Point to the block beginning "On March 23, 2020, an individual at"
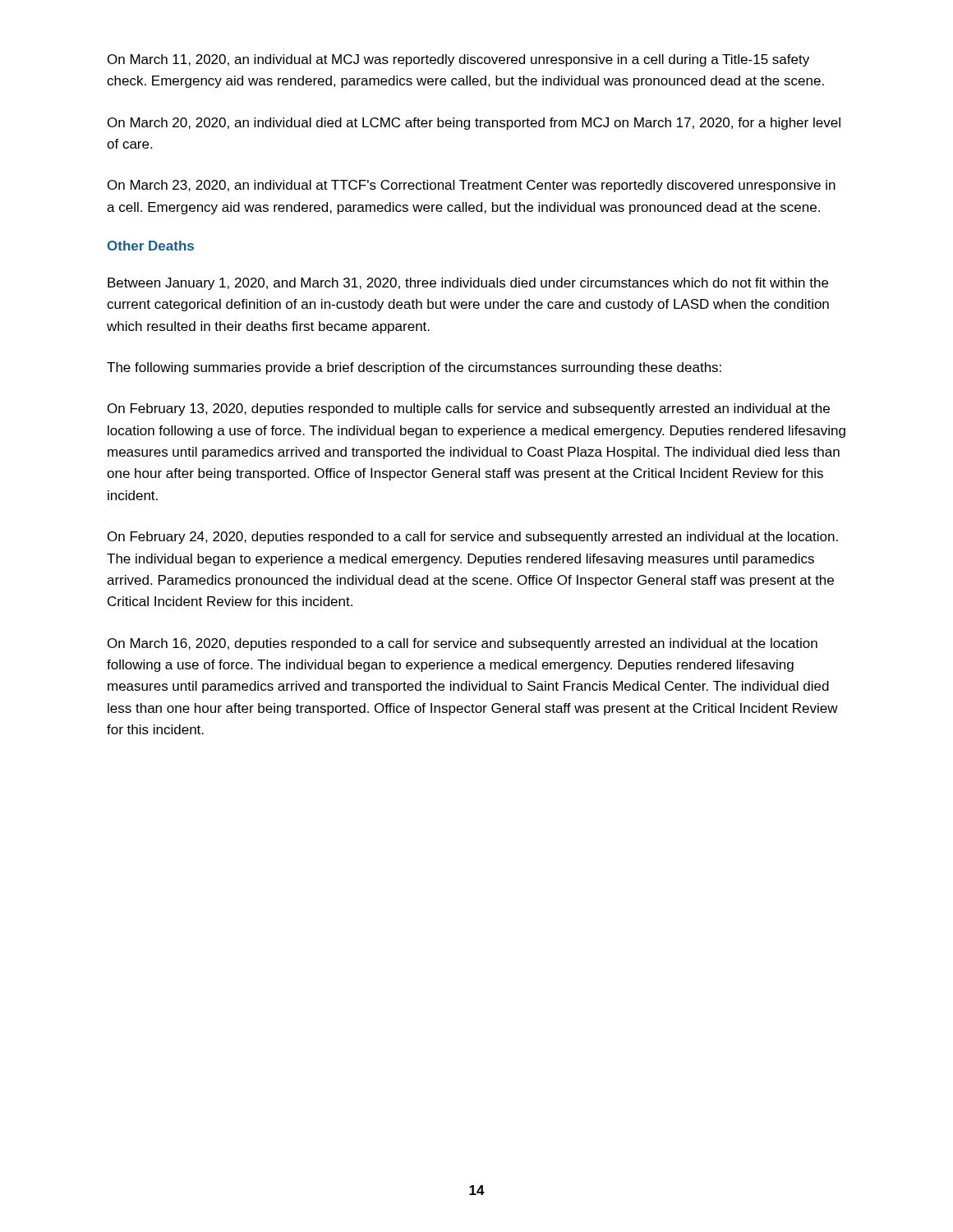The width and height of the screenshot is (953, 1232). pos(471,196)
